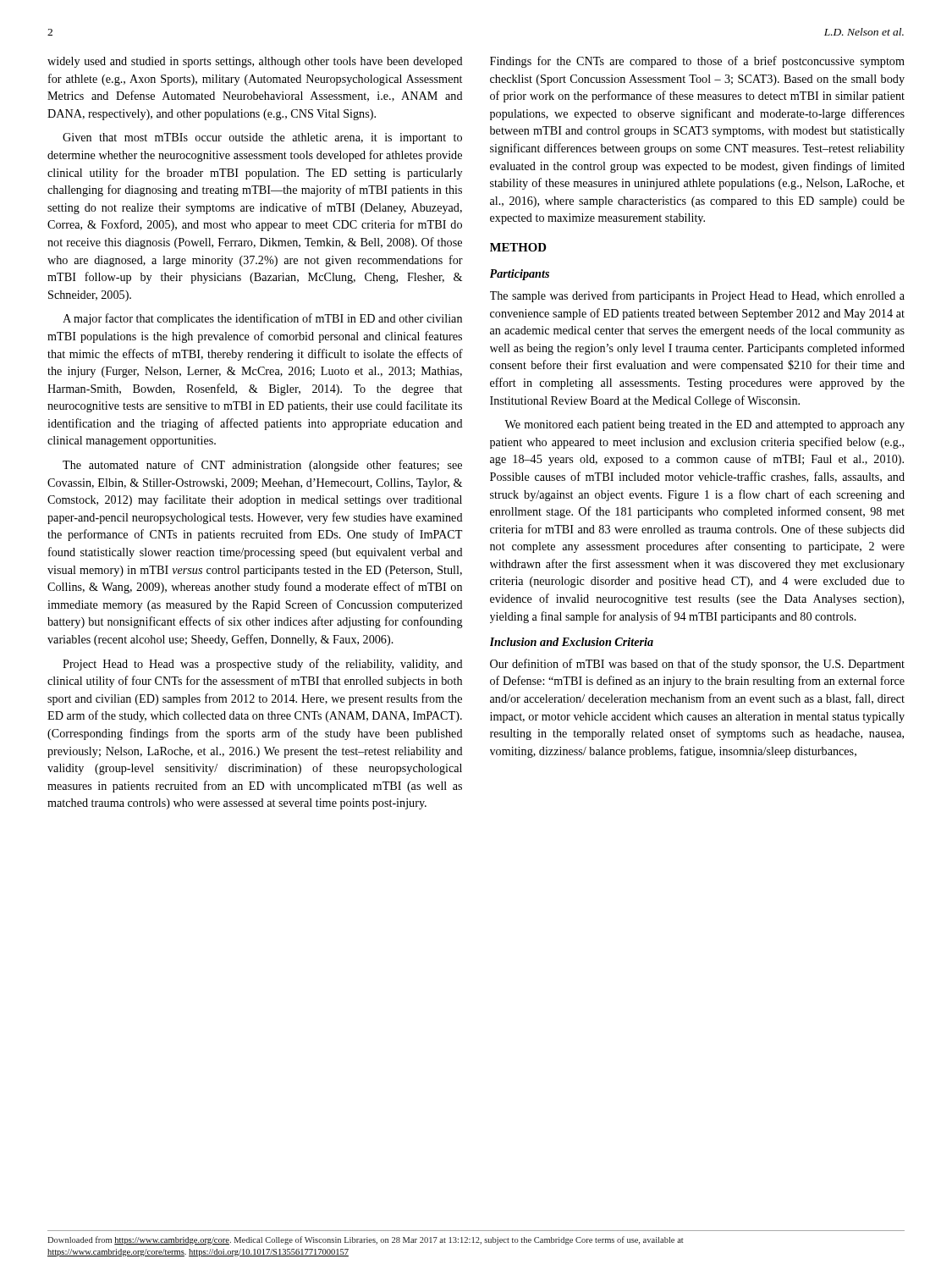This screenshot has height=1270, width=952.
Task: Locate the text block containing "Given that most"
Action: [255, 216]
